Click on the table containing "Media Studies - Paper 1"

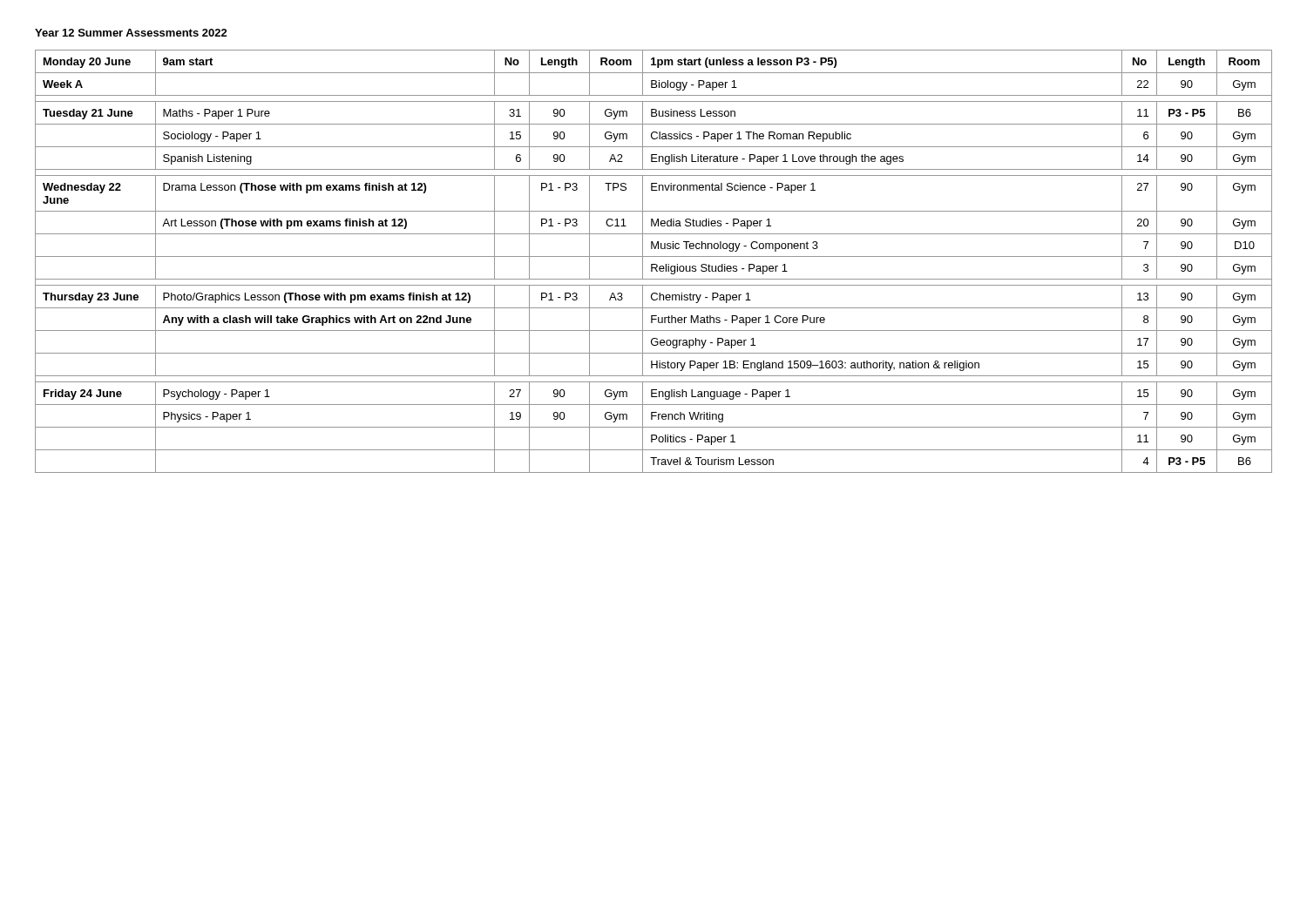[x=654, y=261]
